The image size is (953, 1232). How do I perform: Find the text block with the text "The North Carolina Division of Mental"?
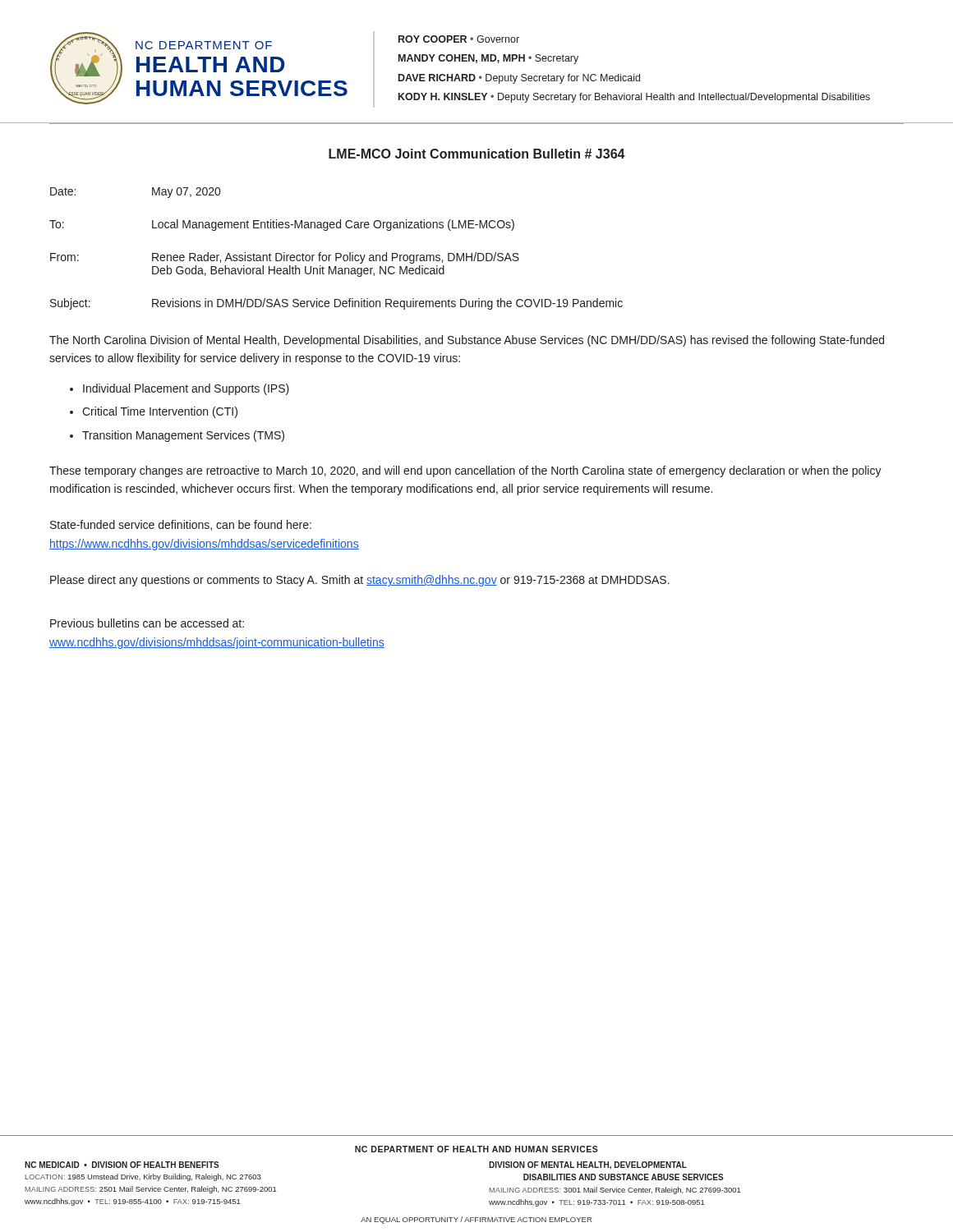tap(467, 349)
